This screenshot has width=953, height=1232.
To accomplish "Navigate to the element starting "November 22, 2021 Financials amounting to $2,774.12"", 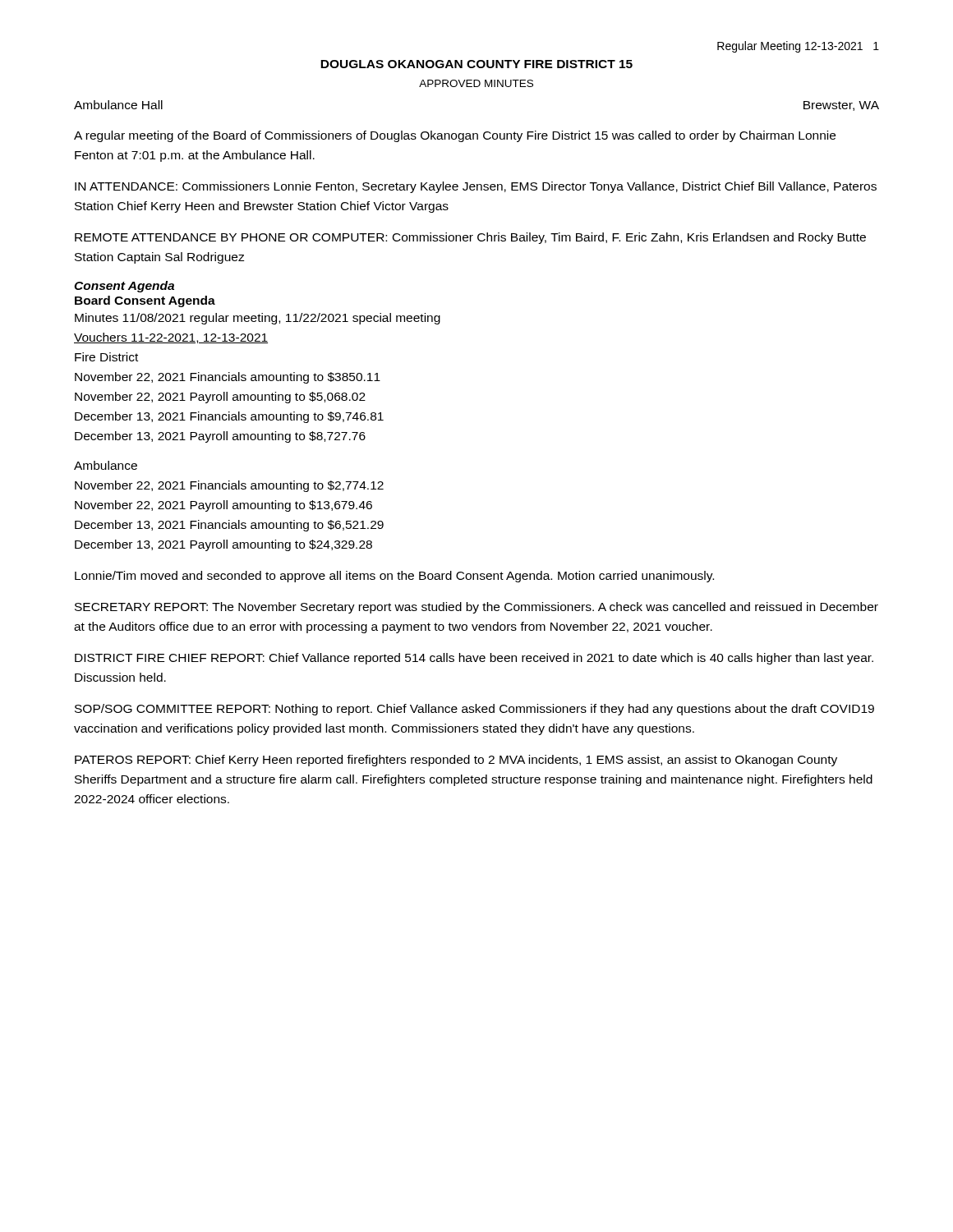I will (x=229, y=485).
